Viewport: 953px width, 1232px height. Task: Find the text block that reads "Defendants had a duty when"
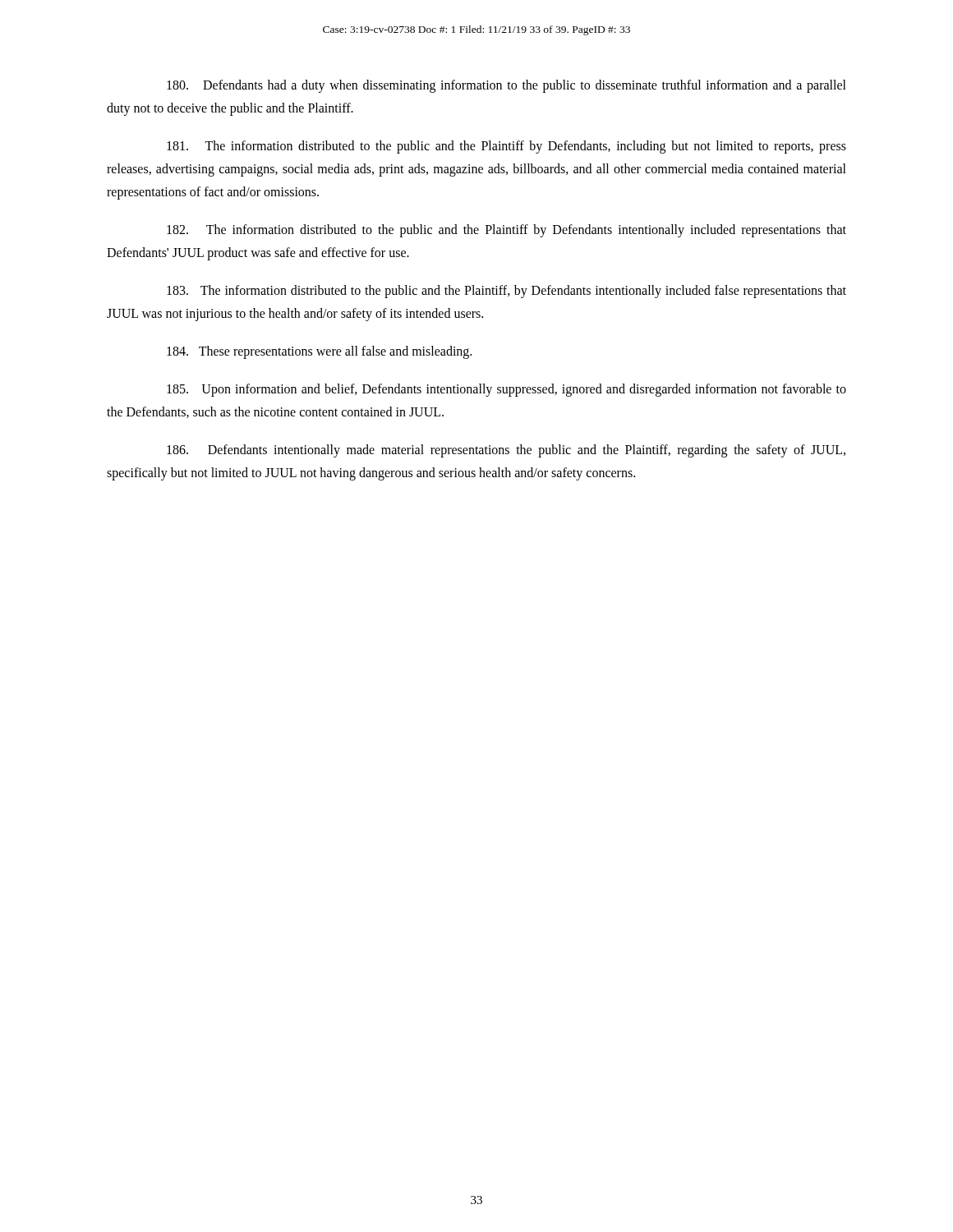(x=476, y=96)
